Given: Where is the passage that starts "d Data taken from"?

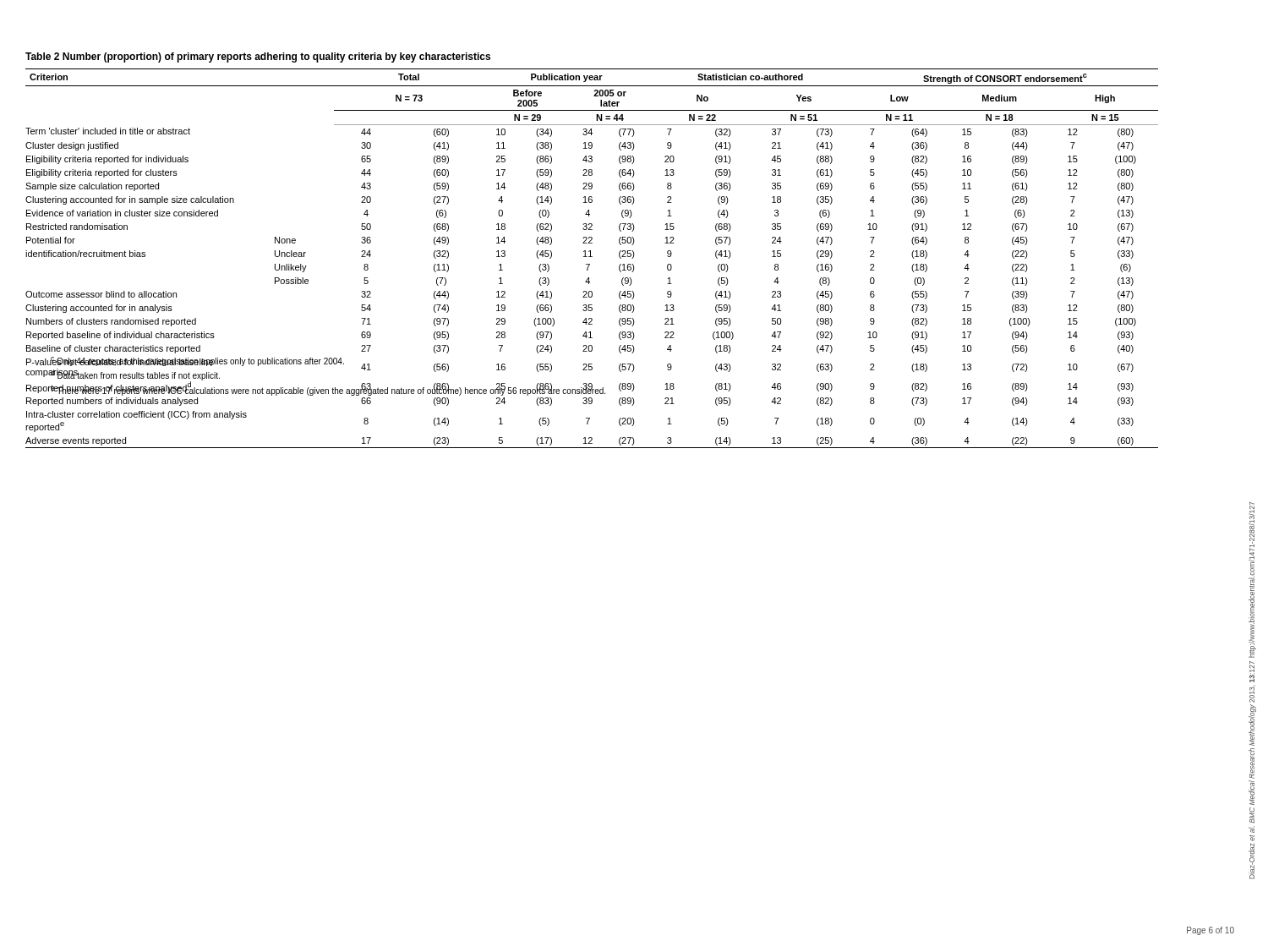Looking at the screenshot, I should point(136,375).
